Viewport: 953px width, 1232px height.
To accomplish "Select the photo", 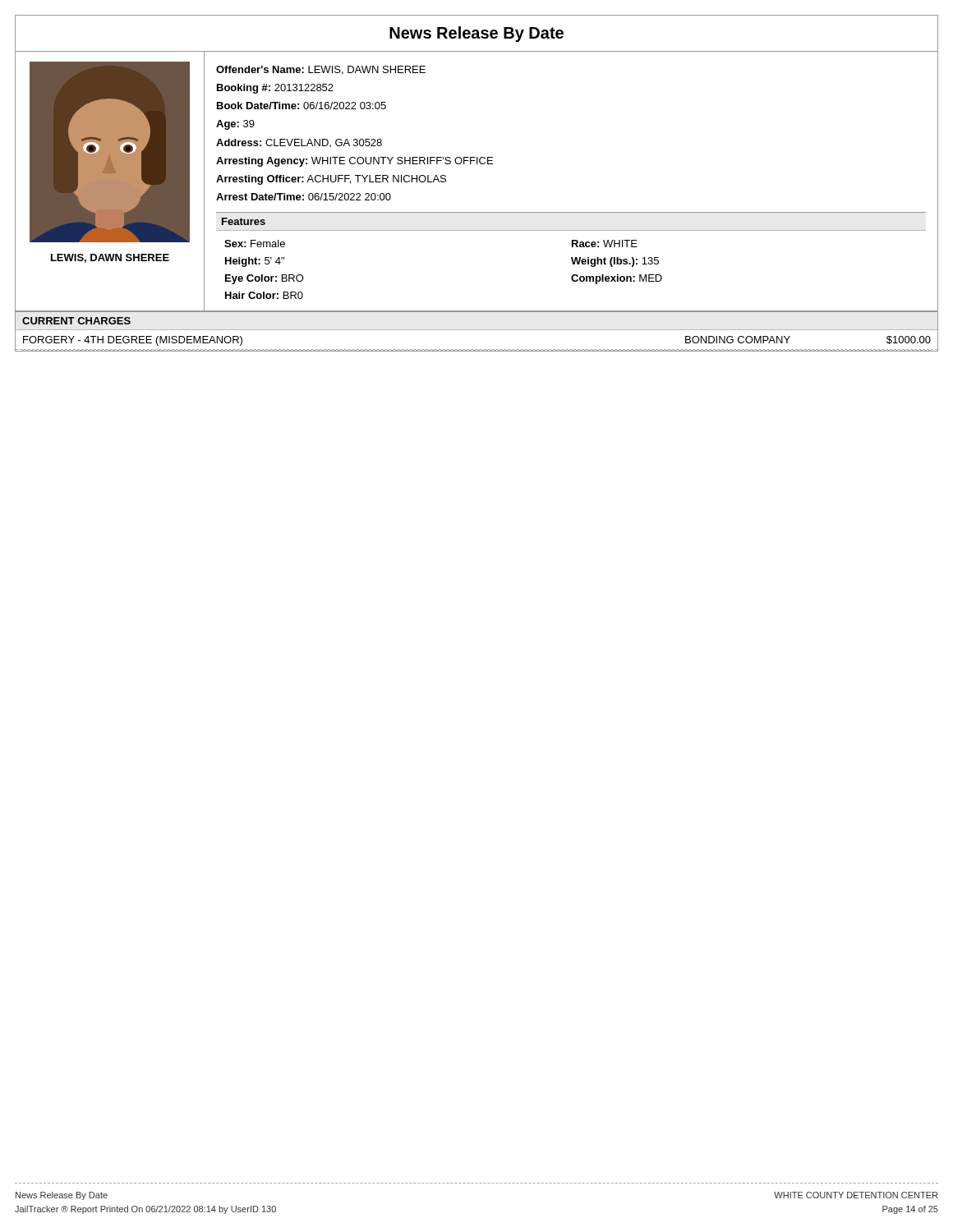I will coord(110,153).
